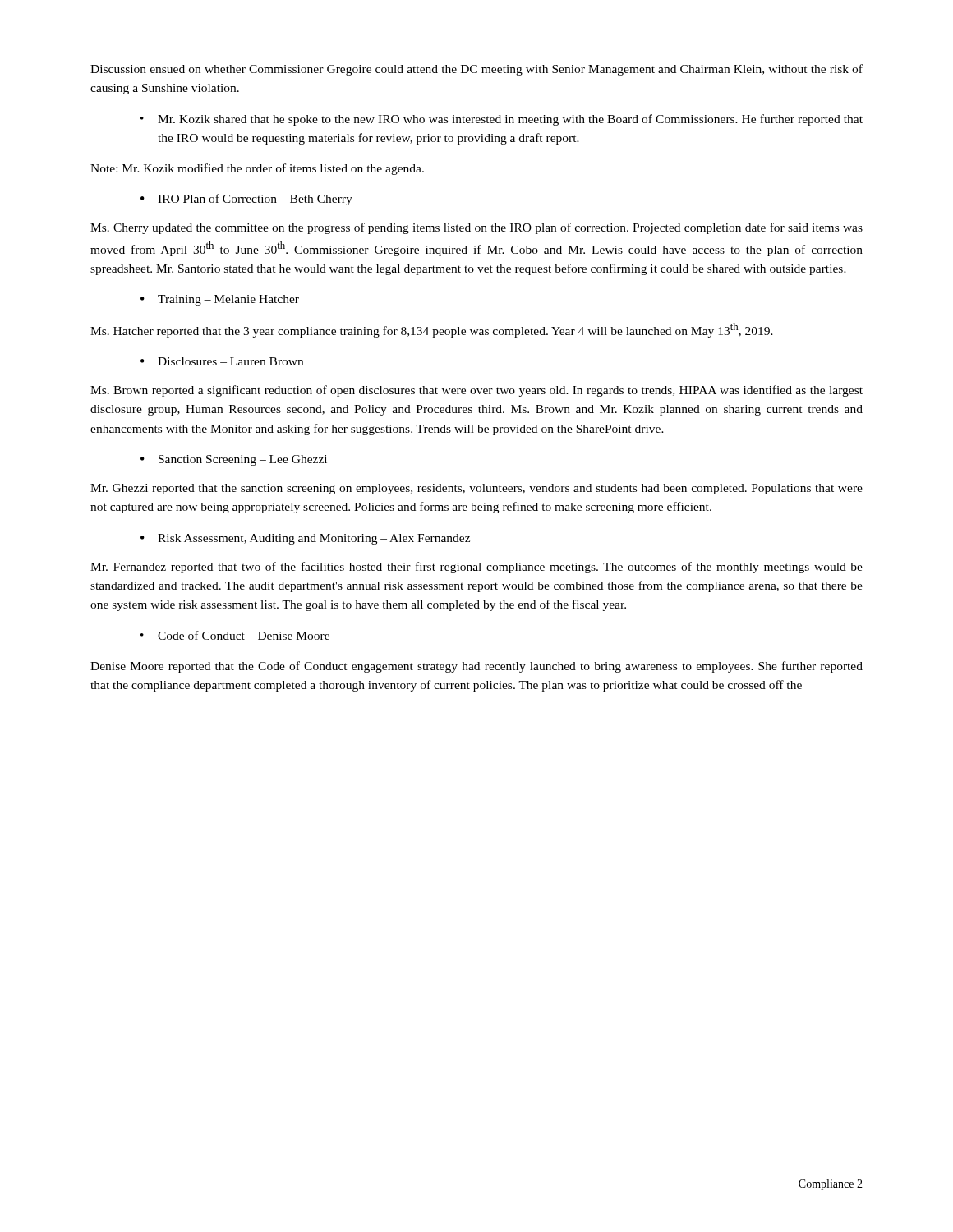The height and width of the screenshot is (1232, 953).
Task: Find the text block with the text "Ms. Brown reported a significant reduction"
Action: (x=476, y=409)
